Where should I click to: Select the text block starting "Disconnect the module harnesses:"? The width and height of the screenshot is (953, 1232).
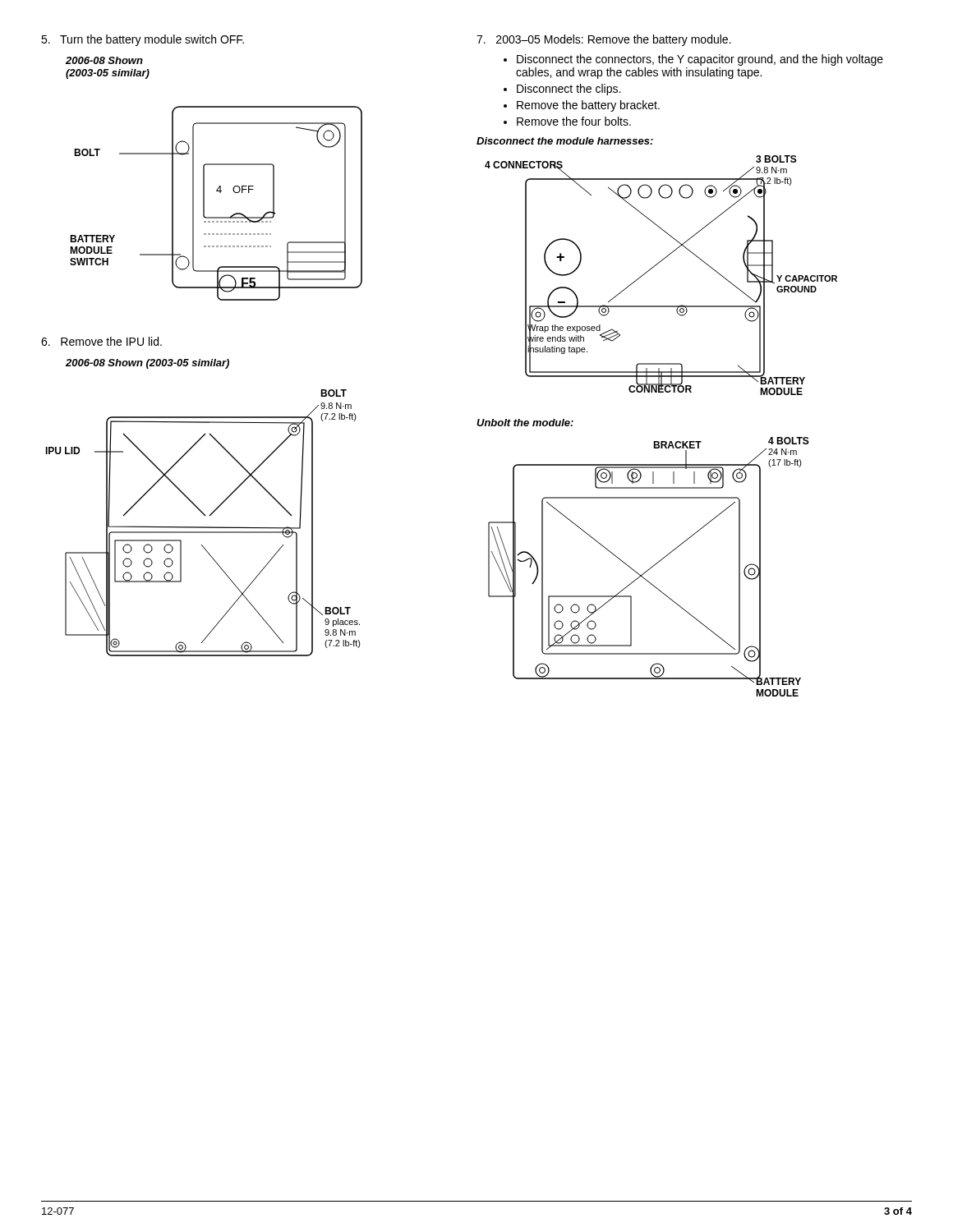[565, 141]
